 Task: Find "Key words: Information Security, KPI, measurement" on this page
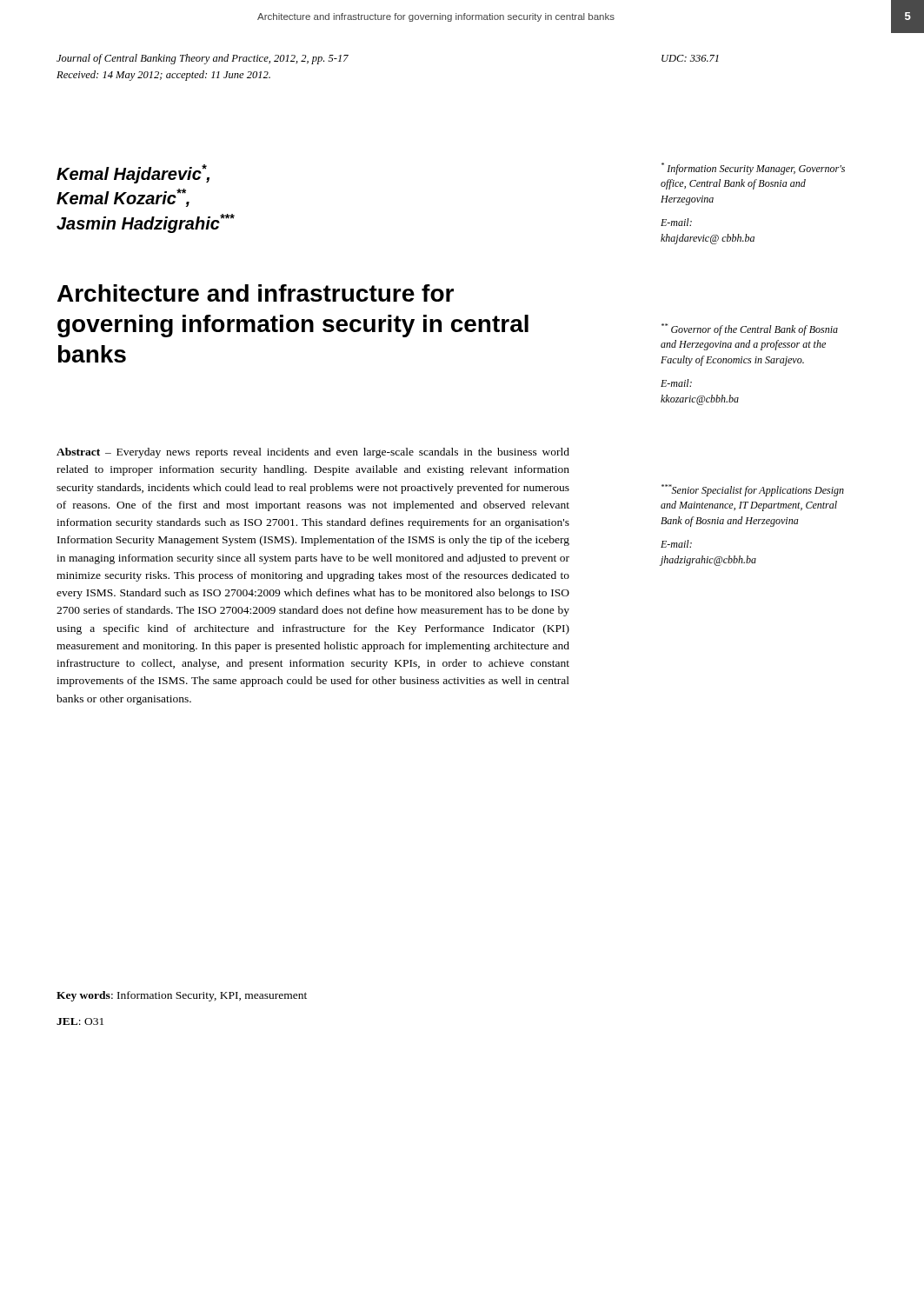click(182, 995)
